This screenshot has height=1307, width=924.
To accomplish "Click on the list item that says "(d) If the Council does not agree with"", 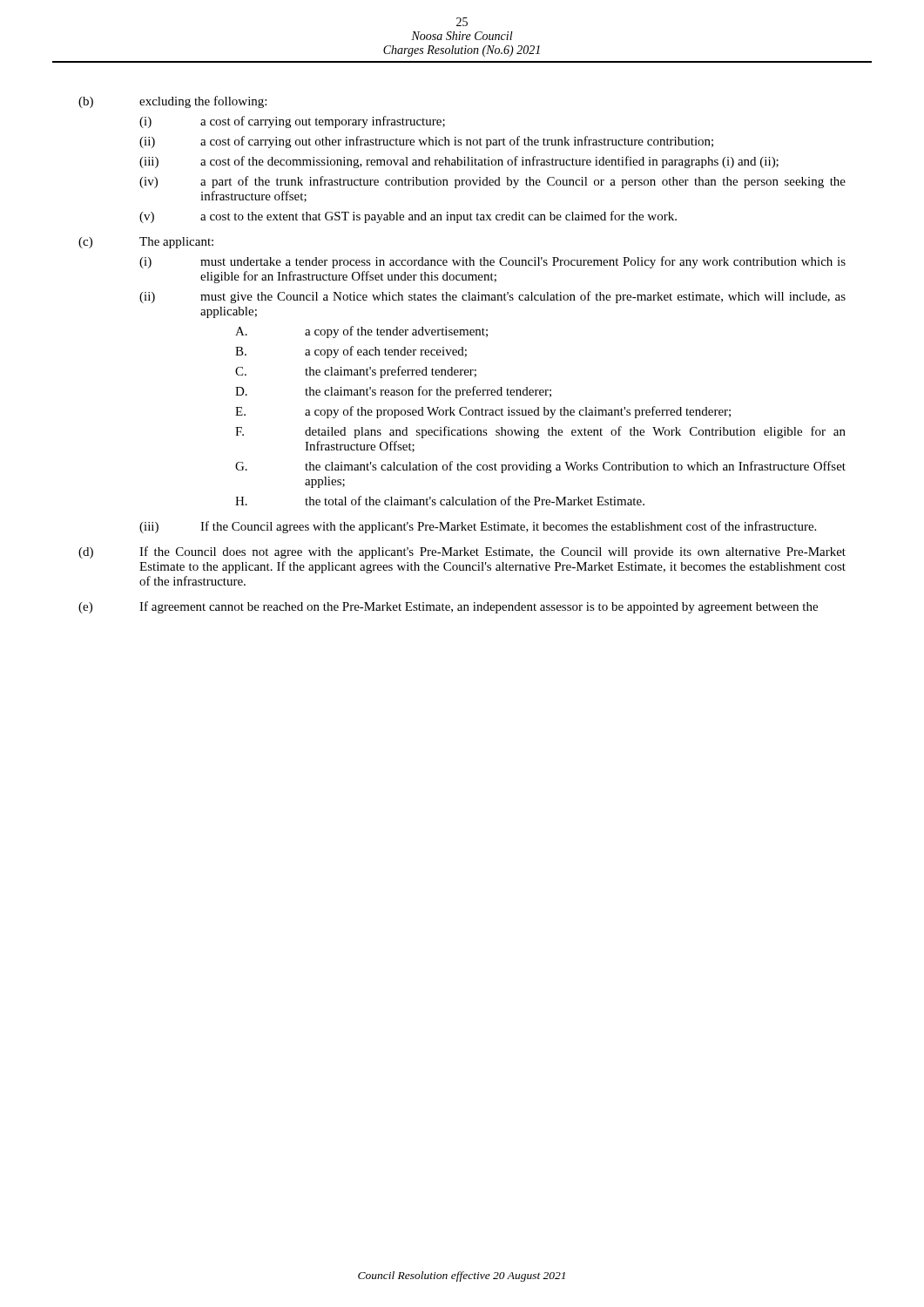I will 462,567.
